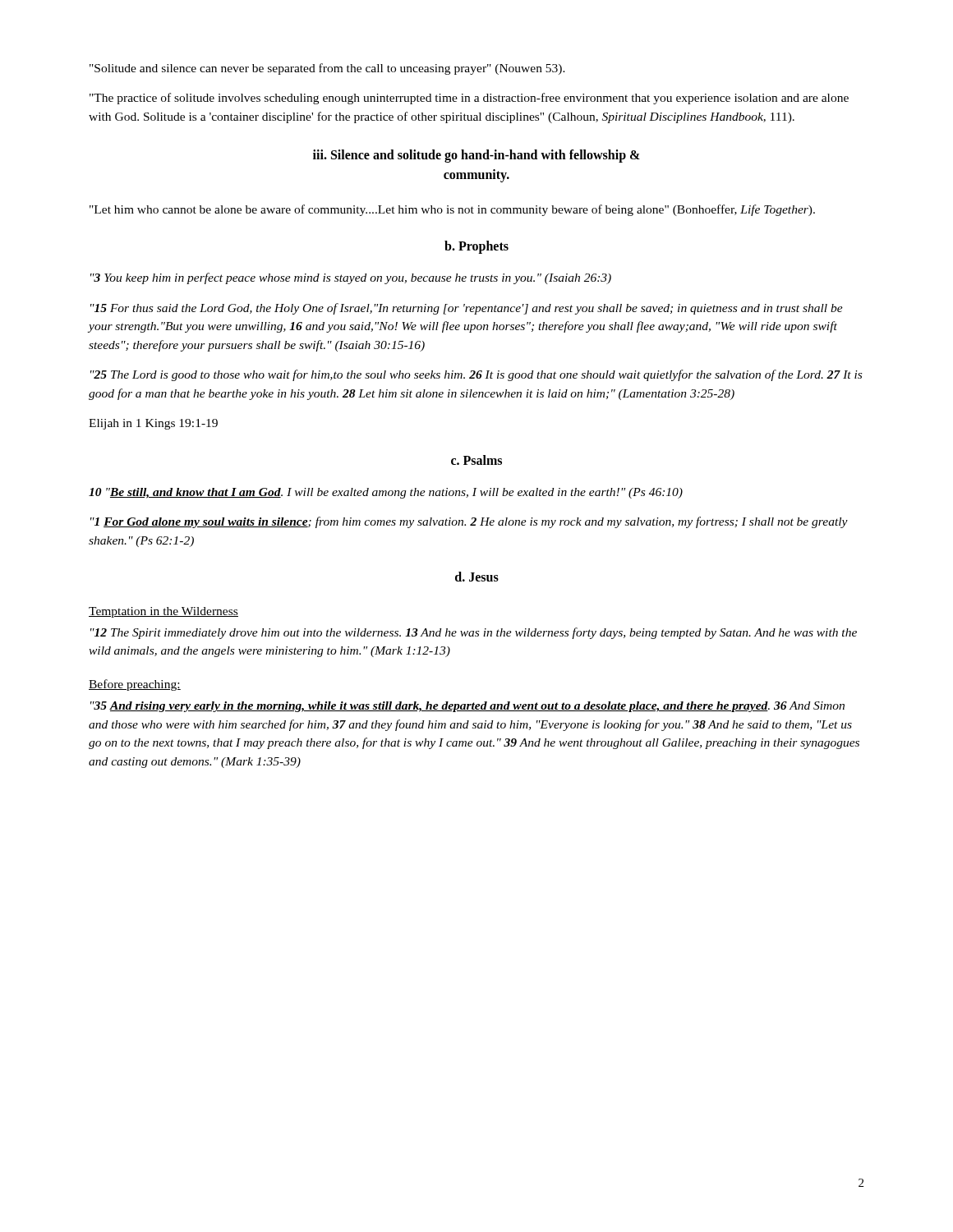Locate the text block that says ""Let him who cannot be"
Screen dimensions: 1232x953
tap(476, 209)
